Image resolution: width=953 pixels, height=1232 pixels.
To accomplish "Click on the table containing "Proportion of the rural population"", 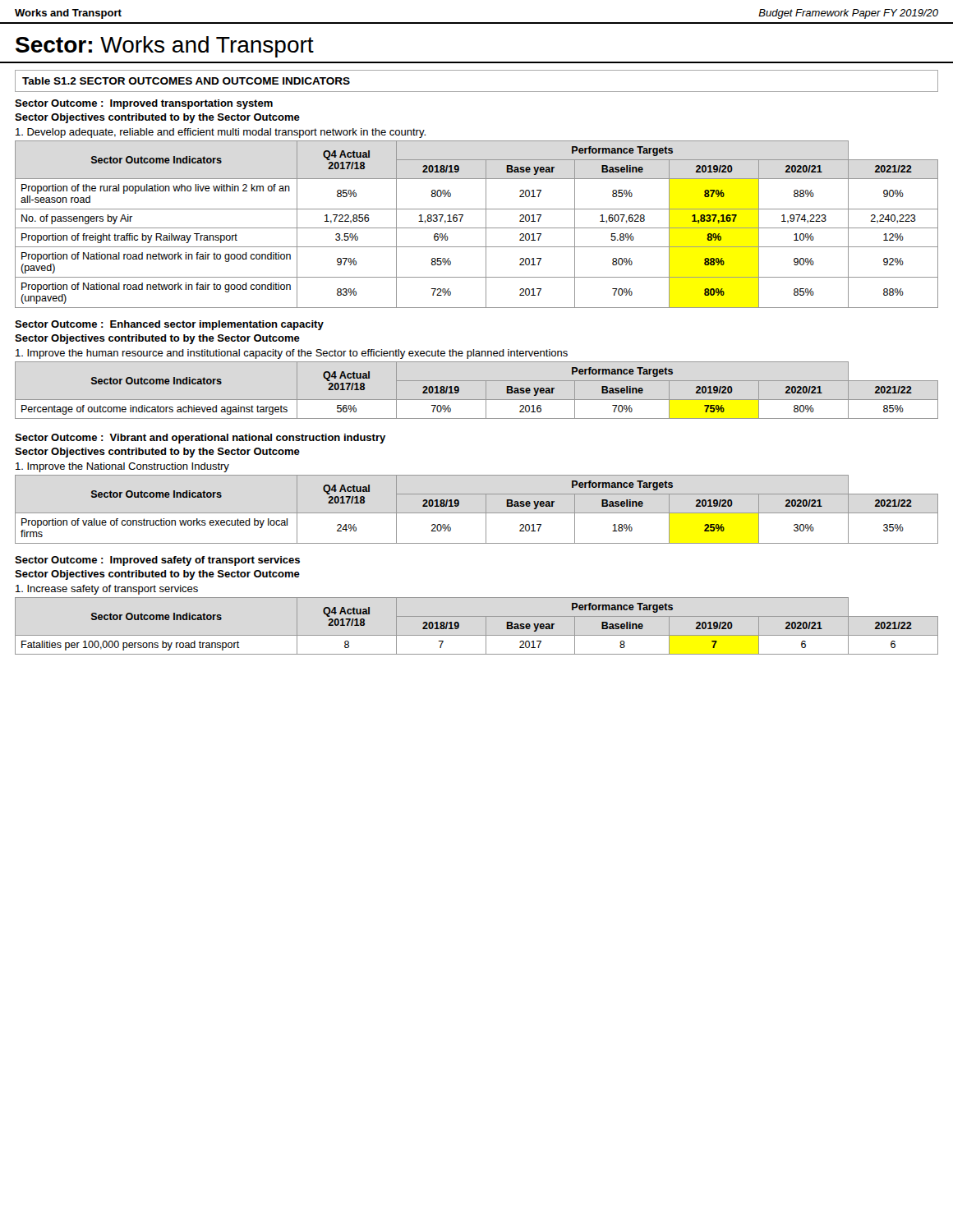I will [476, 224].
